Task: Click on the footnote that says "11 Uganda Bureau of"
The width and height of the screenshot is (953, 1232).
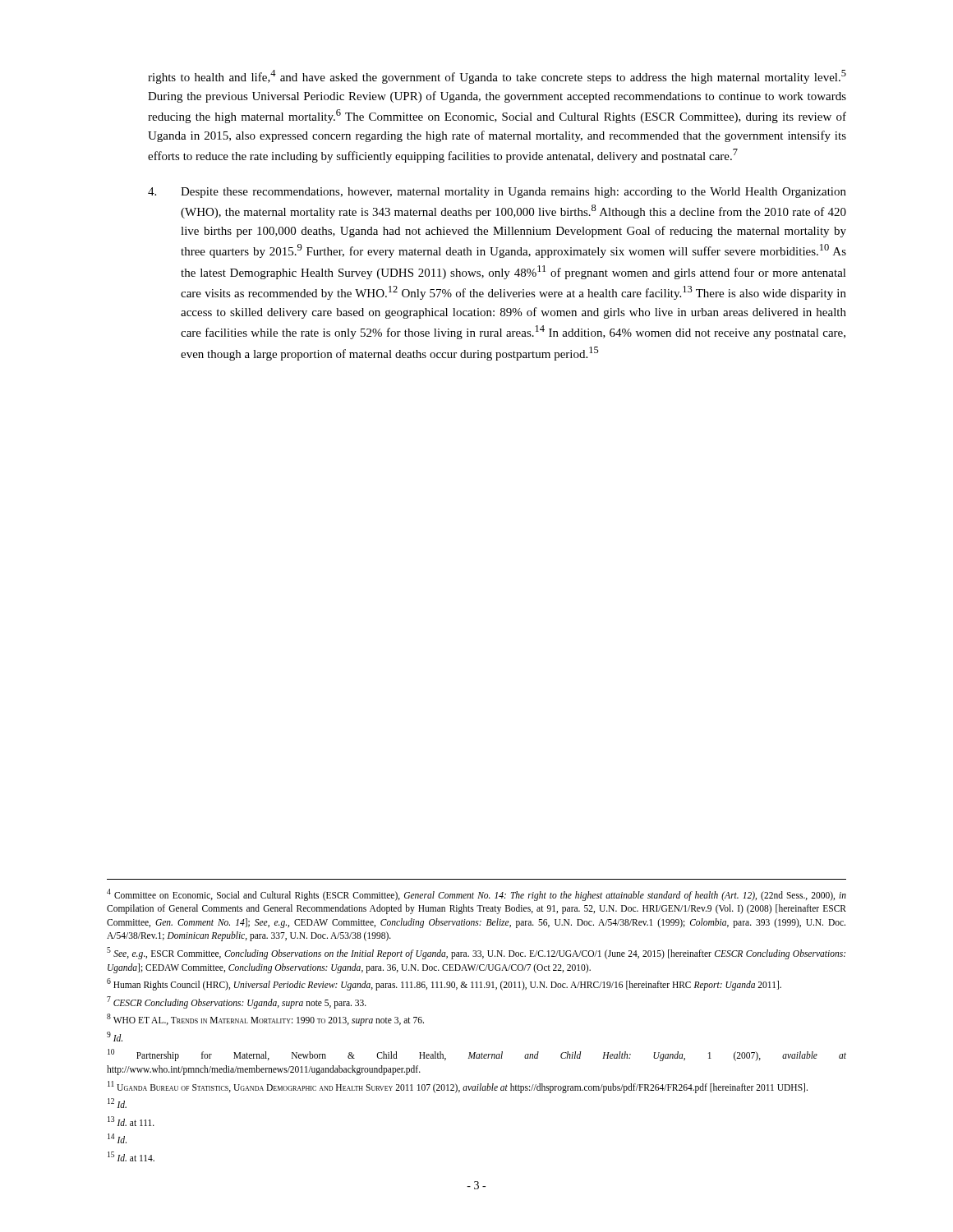Action: pyautogui.click(x=458, y=1085)
